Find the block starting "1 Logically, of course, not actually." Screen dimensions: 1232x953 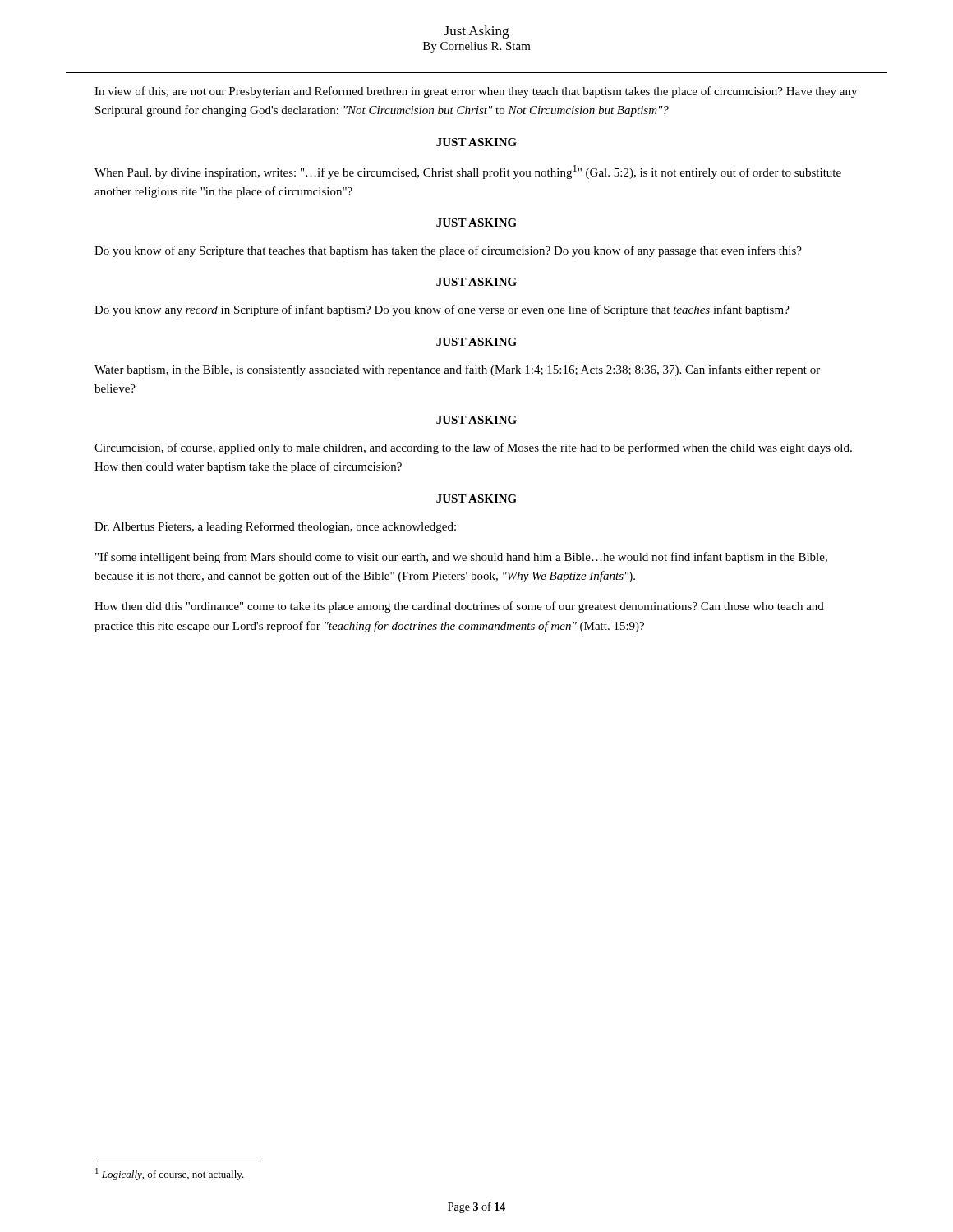click(169, 1173)
